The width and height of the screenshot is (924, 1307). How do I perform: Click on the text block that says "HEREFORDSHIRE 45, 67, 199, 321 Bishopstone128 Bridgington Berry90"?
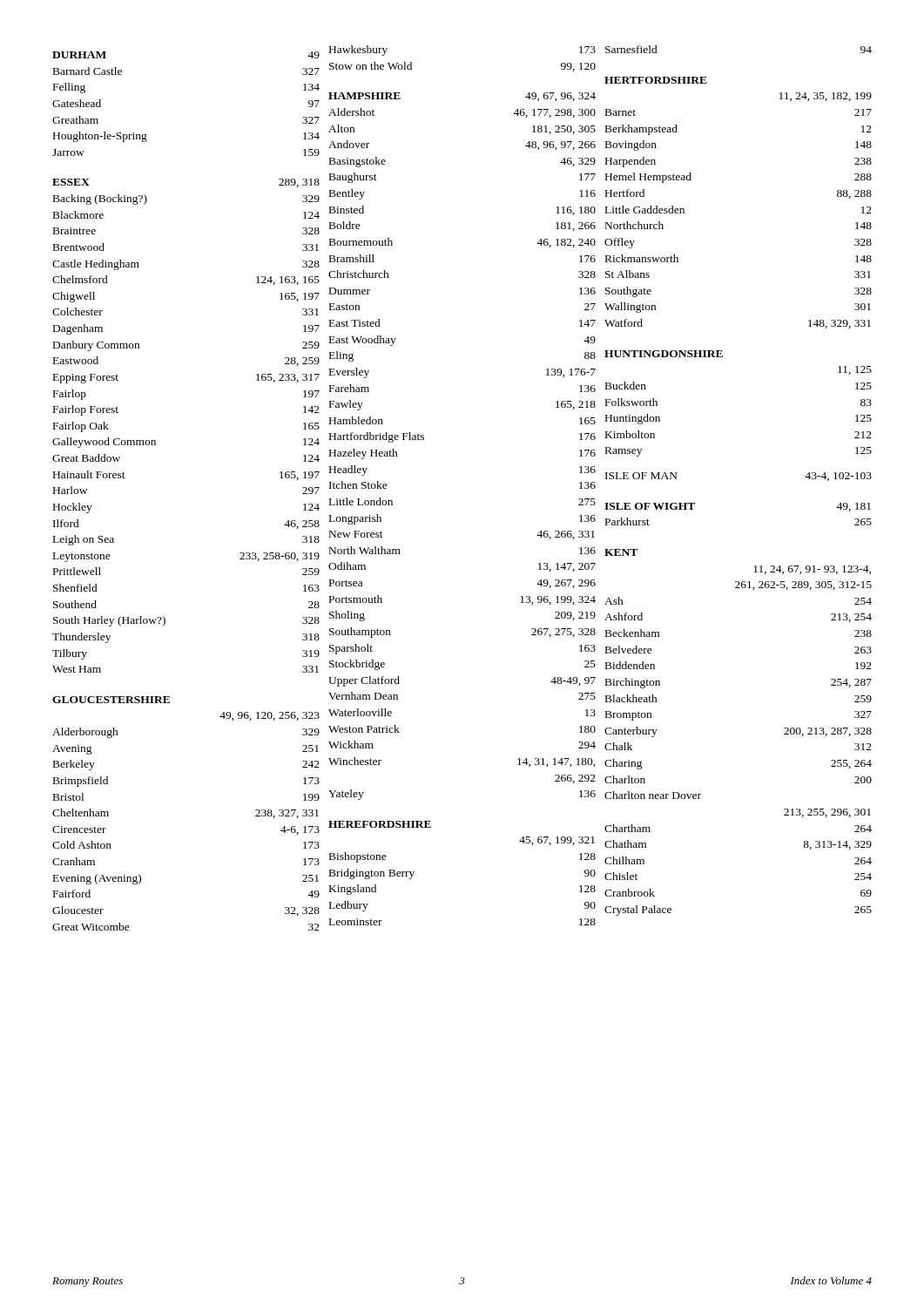click(380, 824)
